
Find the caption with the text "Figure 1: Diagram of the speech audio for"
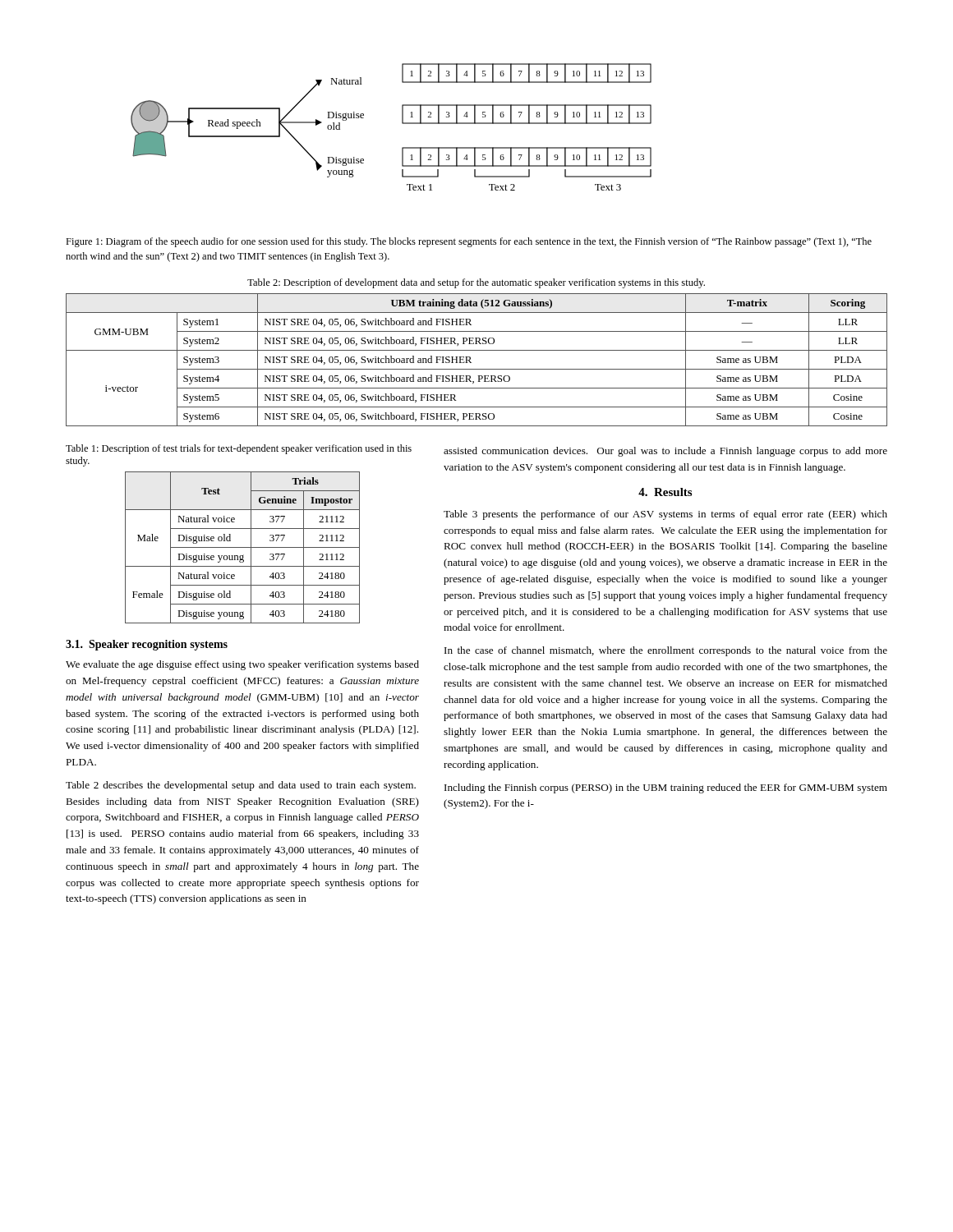(x=469, y=249)
